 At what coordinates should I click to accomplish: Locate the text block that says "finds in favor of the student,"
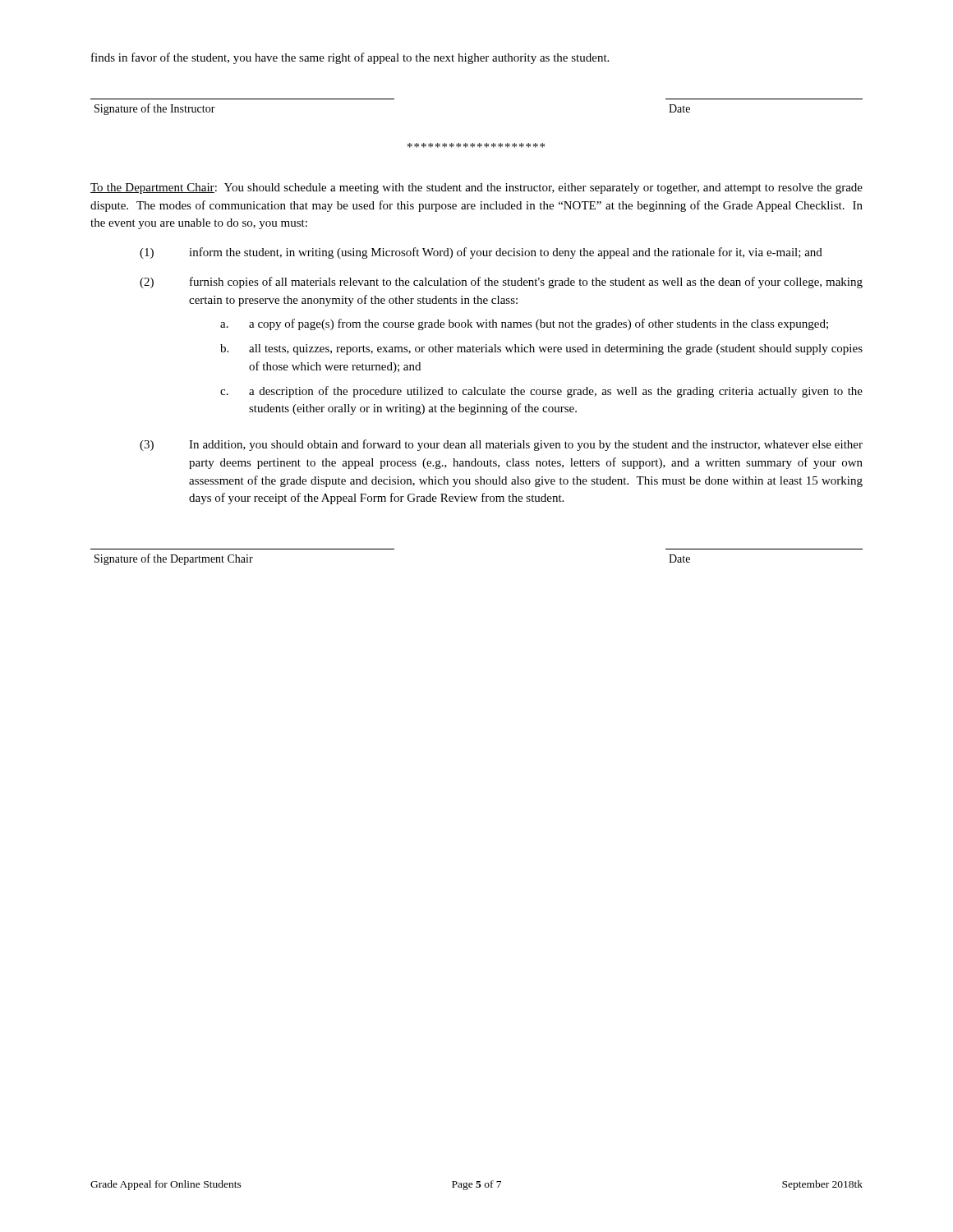click(x=350, y=57)
